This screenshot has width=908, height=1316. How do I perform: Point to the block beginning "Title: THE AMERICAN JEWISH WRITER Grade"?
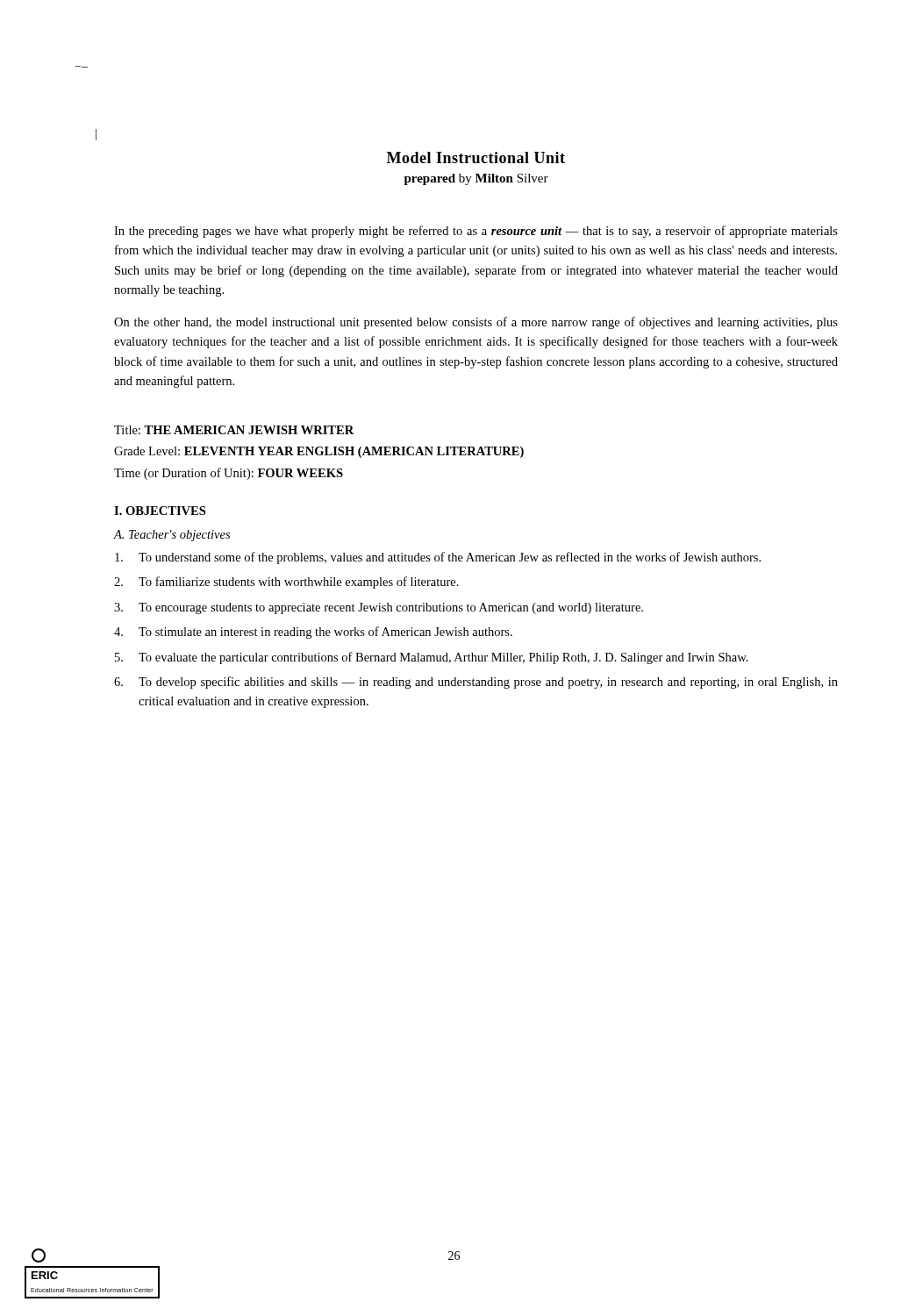click(x=476, y=452)
